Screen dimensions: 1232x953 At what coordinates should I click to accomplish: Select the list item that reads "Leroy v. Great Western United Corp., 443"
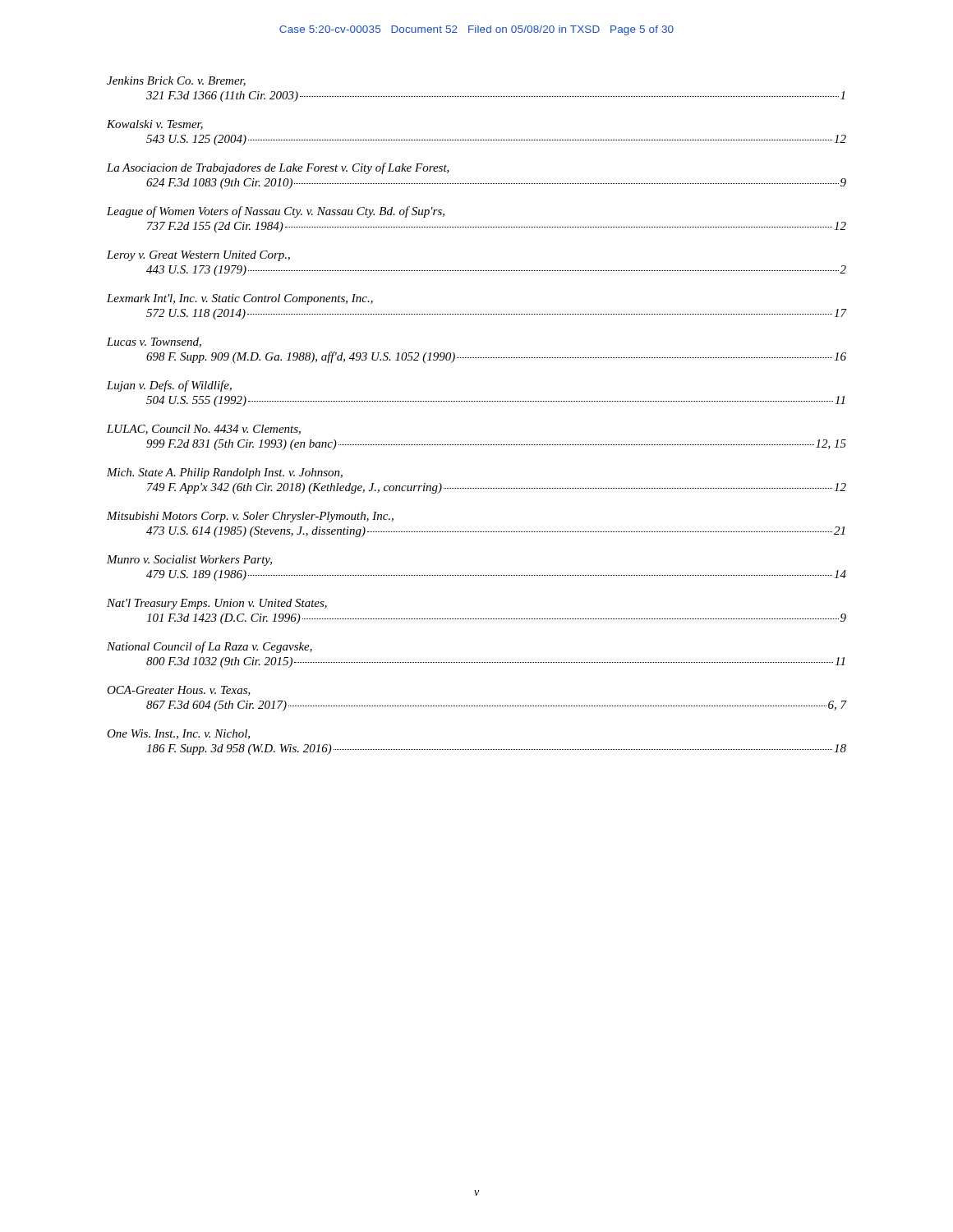(x=476, y=262)
